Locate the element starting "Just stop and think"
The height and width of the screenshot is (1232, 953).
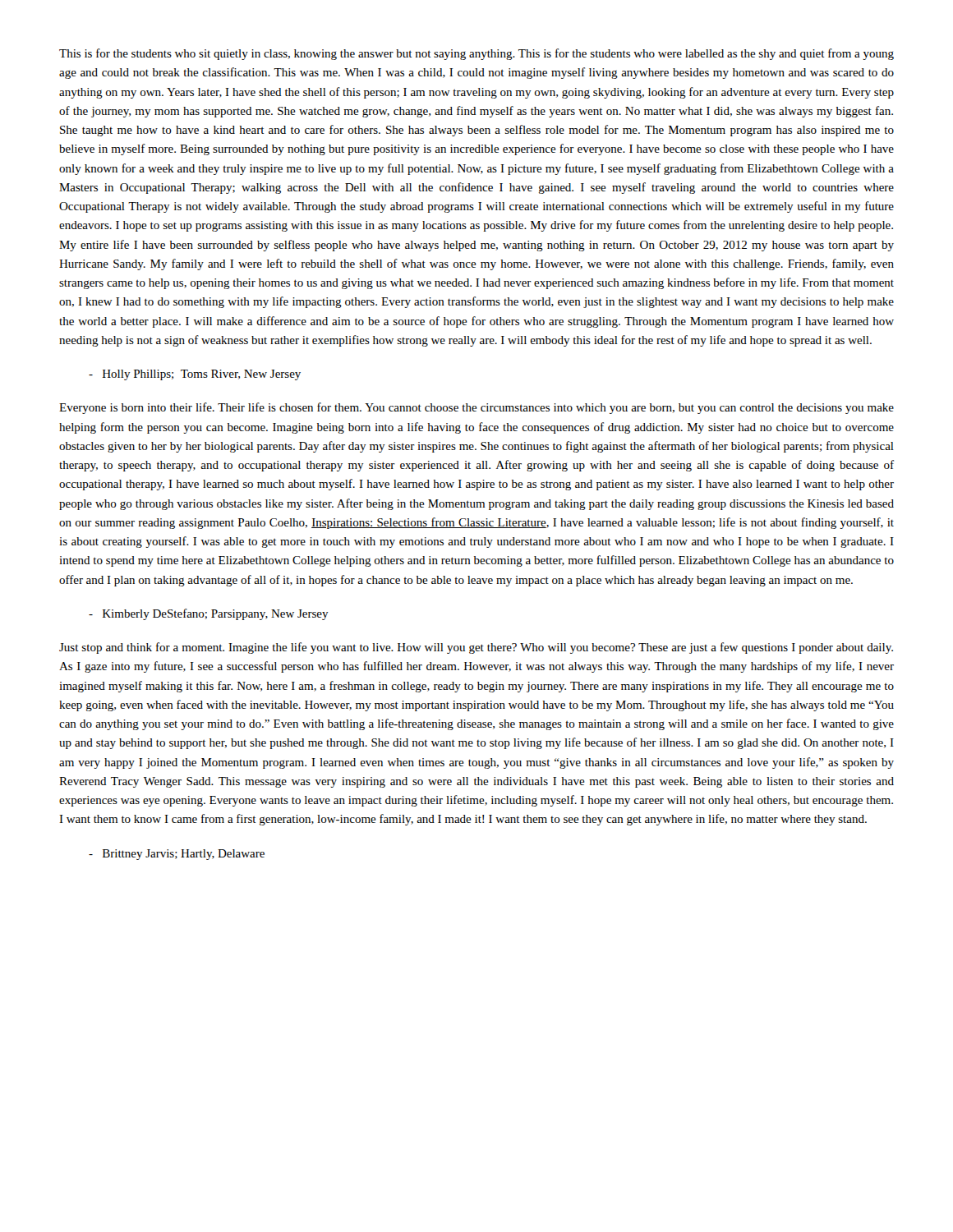point(476,733)
